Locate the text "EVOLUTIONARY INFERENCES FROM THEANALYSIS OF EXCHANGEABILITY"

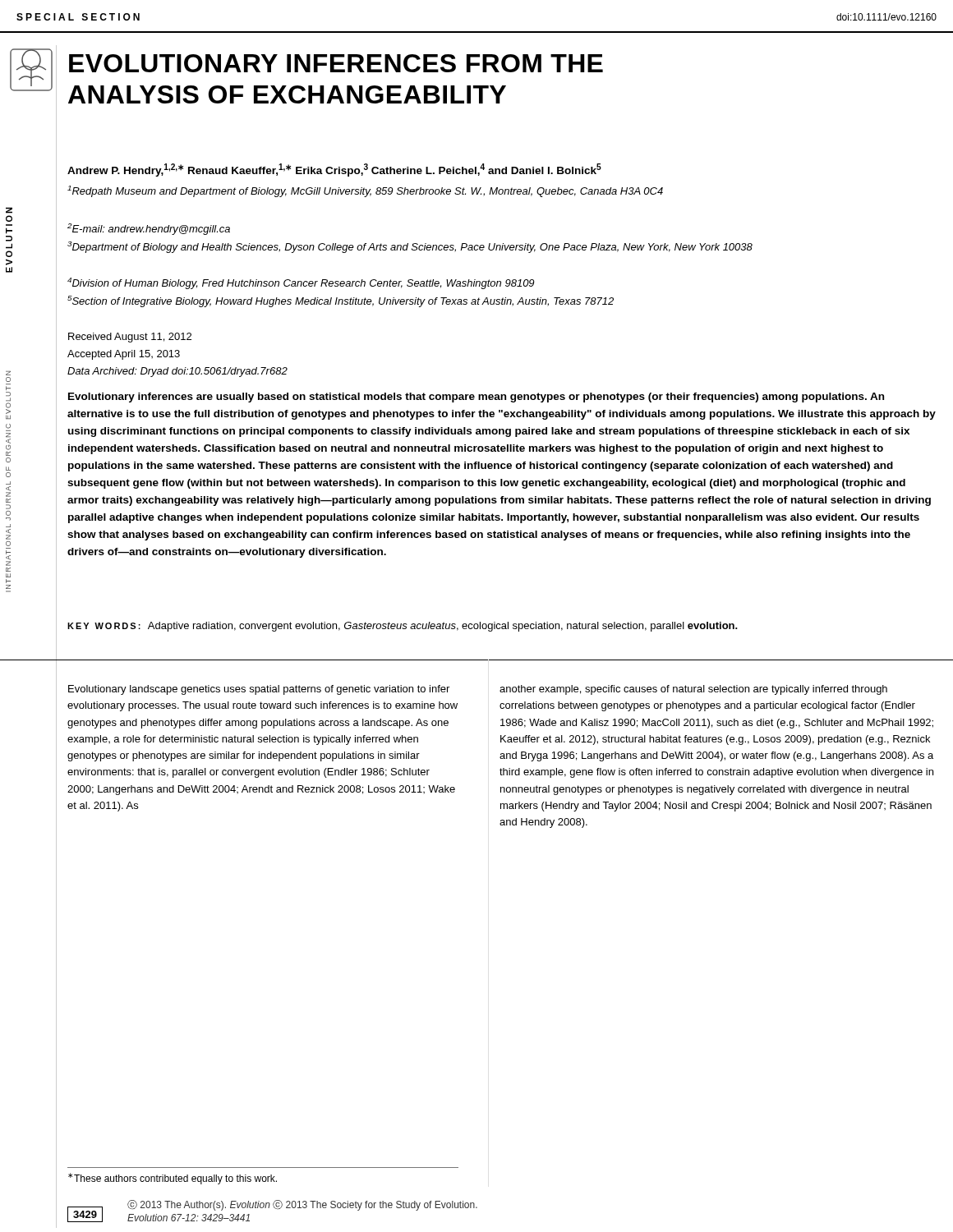[x=502, y=79]
